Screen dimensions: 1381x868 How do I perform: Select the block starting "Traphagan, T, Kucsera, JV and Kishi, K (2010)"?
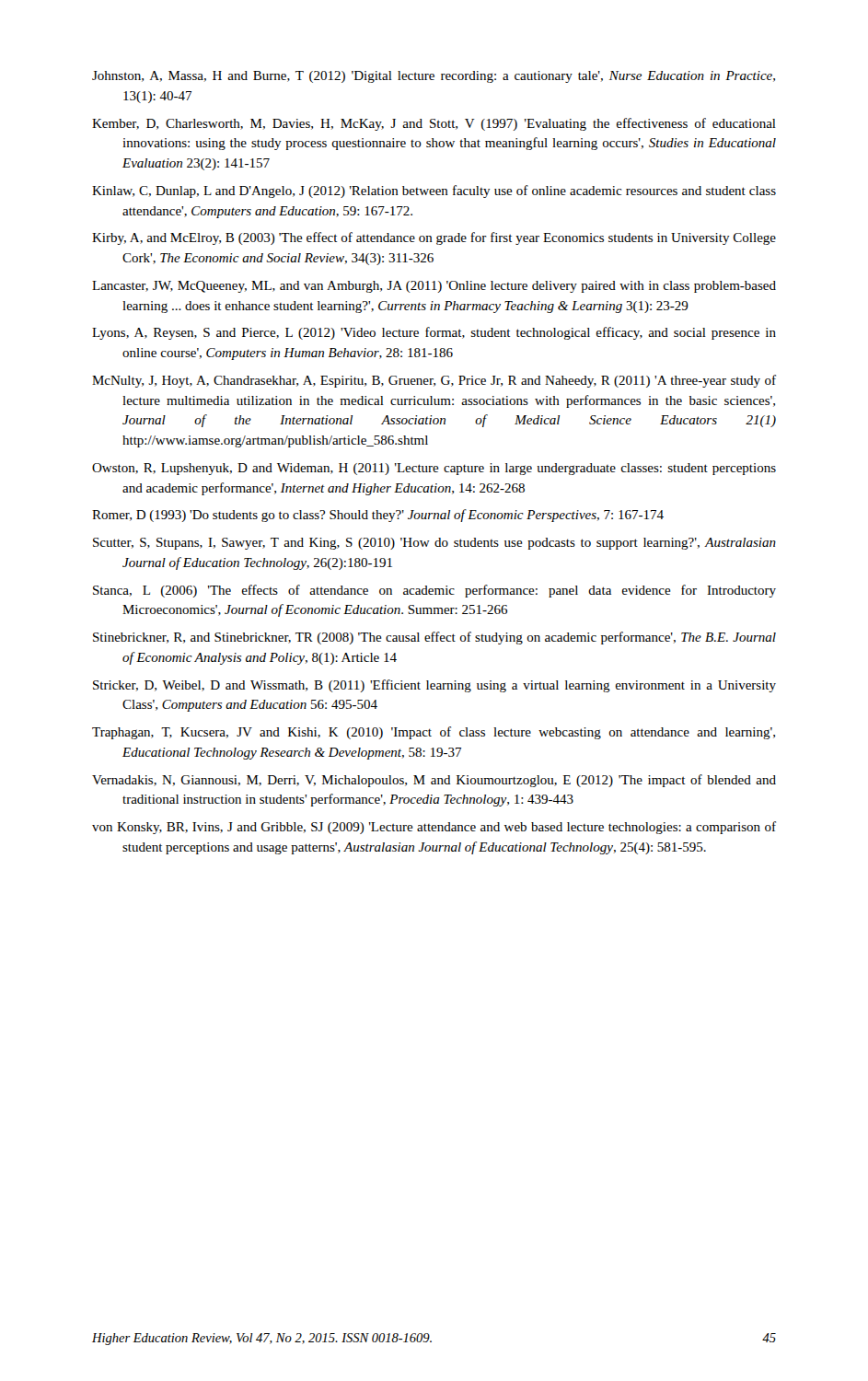pos(434,742)
